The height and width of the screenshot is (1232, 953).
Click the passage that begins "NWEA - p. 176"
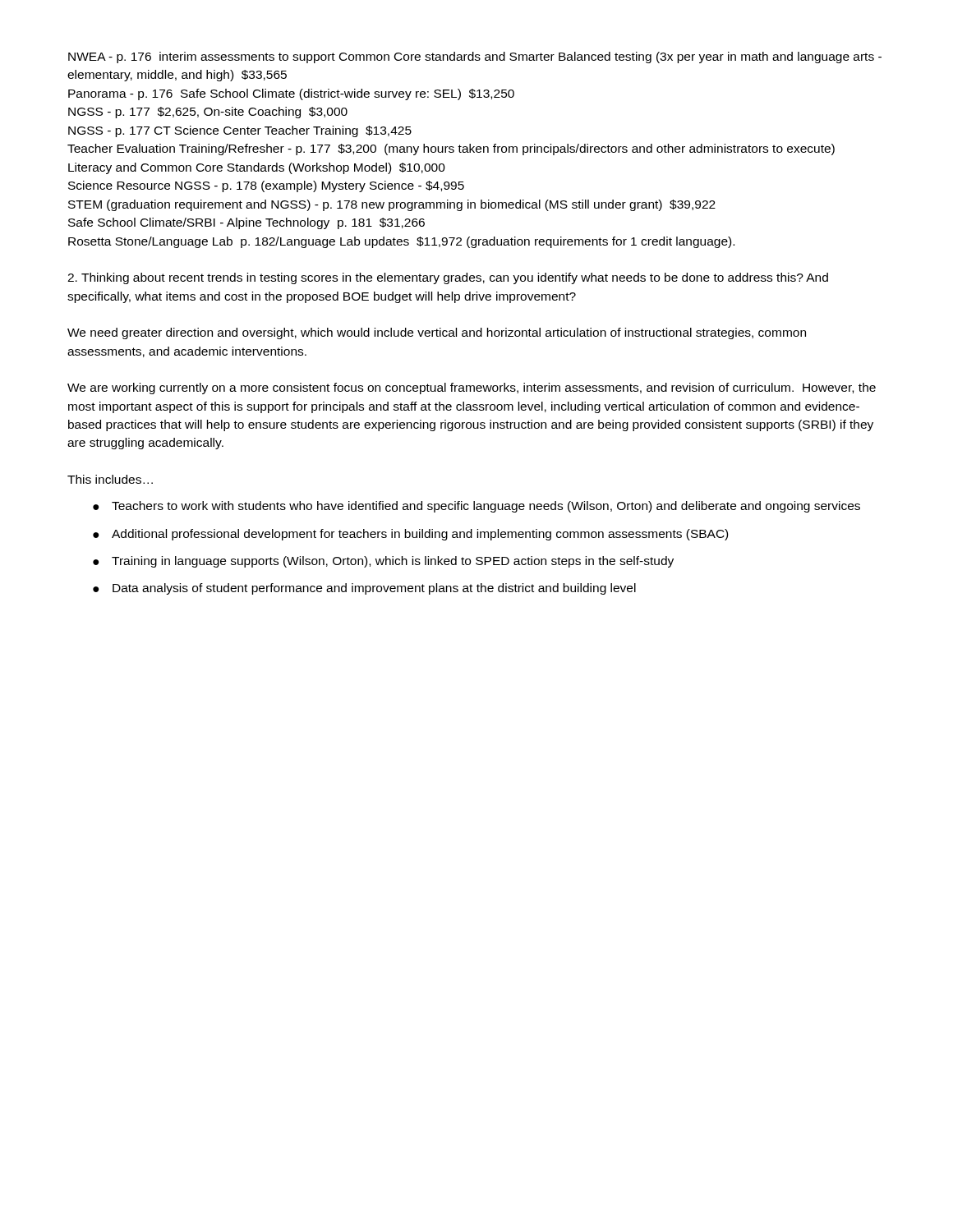tap(475, 149)
